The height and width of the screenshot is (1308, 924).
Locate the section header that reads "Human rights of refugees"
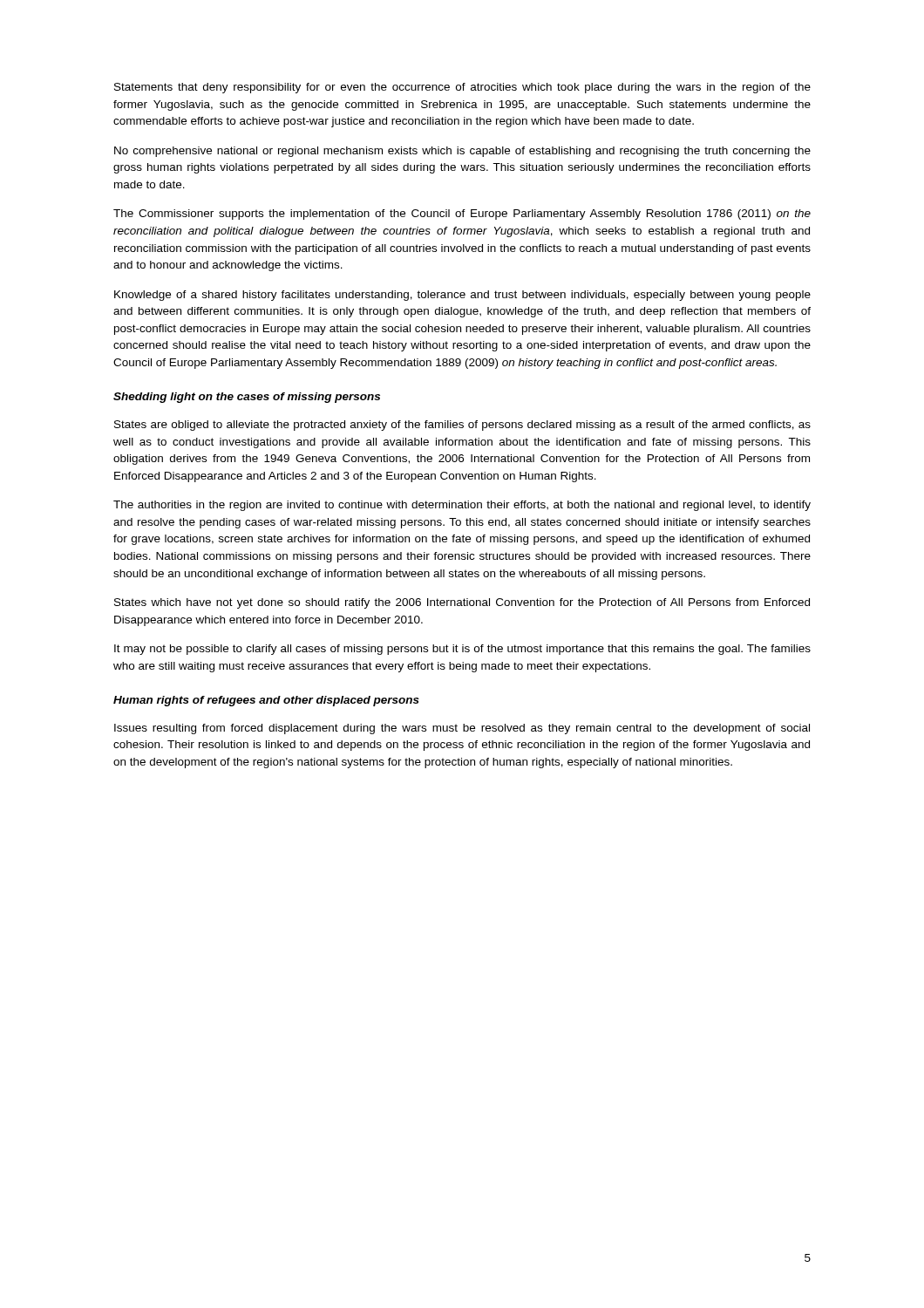tap(266, 700)
